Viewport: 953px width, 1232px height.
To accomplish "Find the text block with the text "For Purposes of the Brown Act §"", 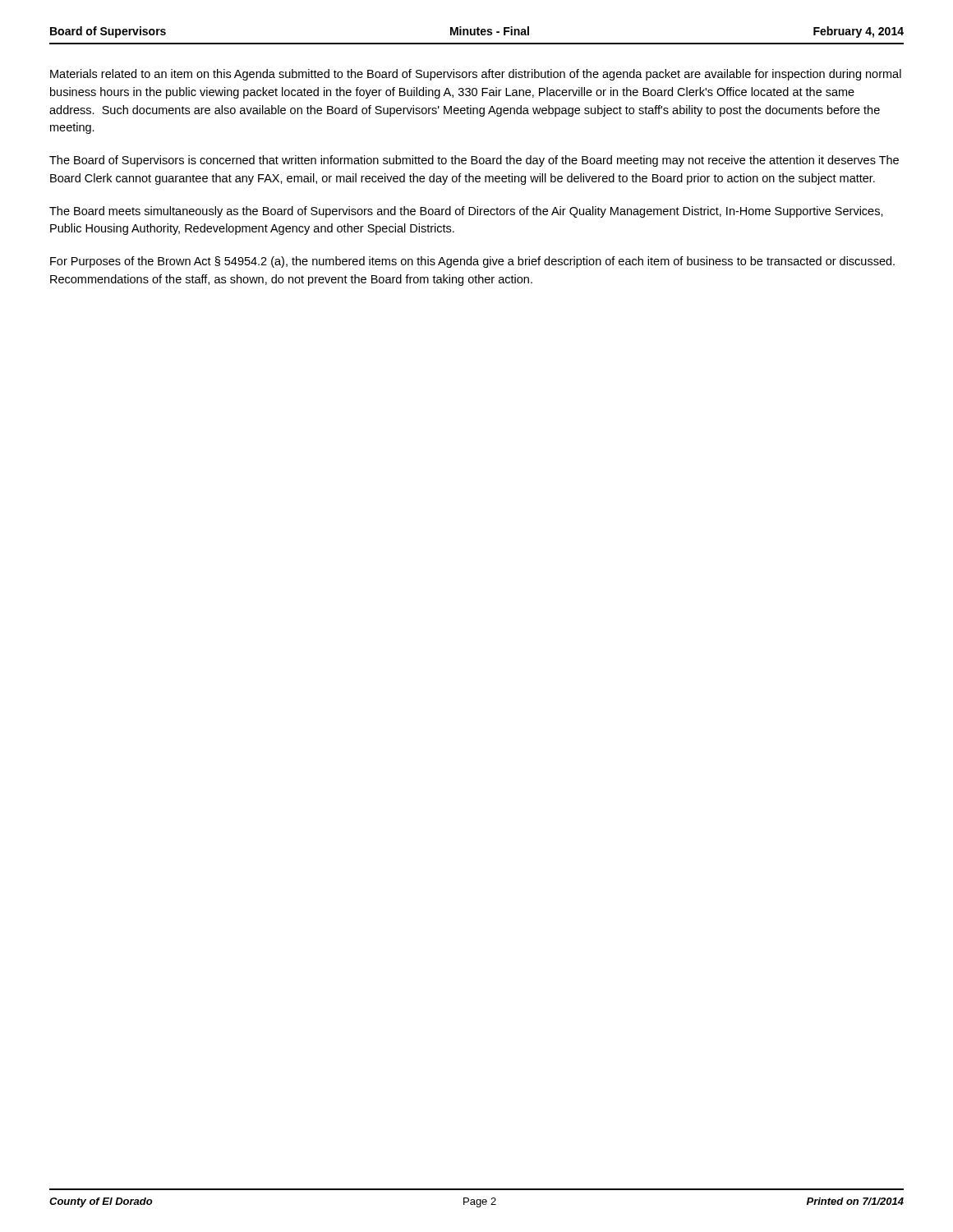I will (x=474, y=270).
